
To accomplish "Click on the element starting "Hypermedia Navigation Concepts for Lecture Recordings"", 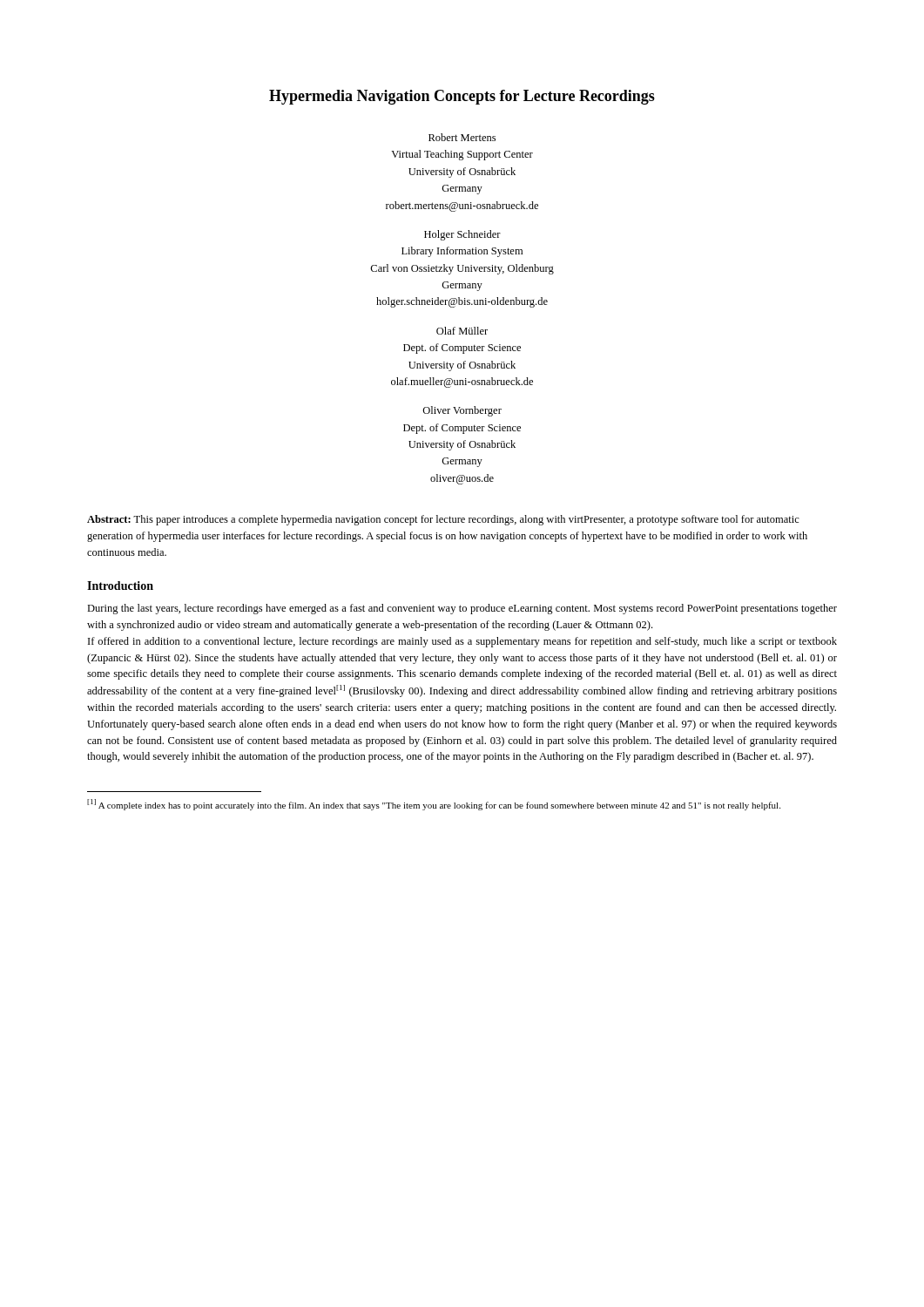I will coord(462,96).
